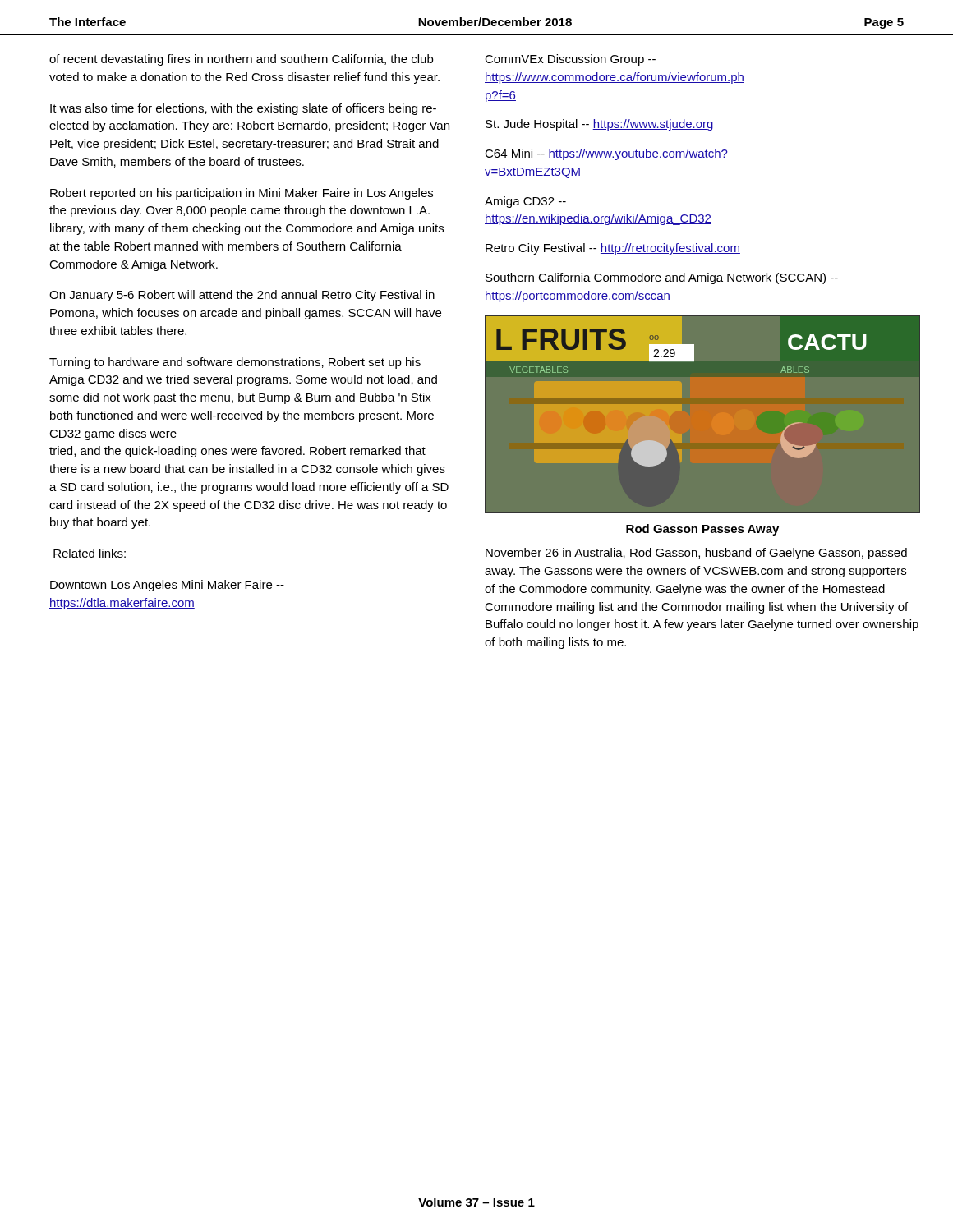The height and width of the screenshot is (1232, 953).
Task: Click on the region starting "C64 Mini --"
Action: (x=606, y=162)
